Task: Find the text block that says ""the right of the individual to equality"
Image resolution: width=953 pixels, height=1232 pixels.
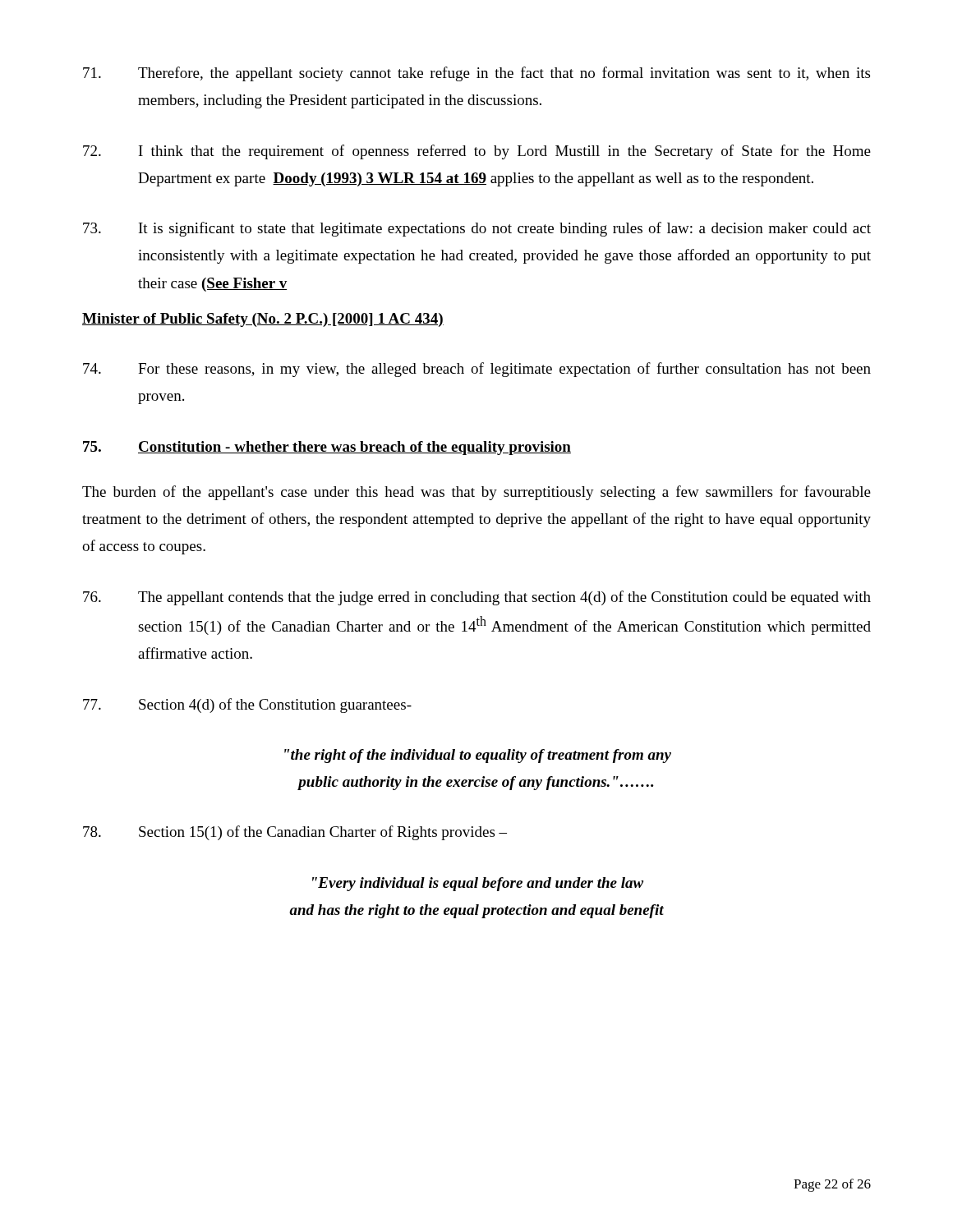Action: tap(476, 768)
